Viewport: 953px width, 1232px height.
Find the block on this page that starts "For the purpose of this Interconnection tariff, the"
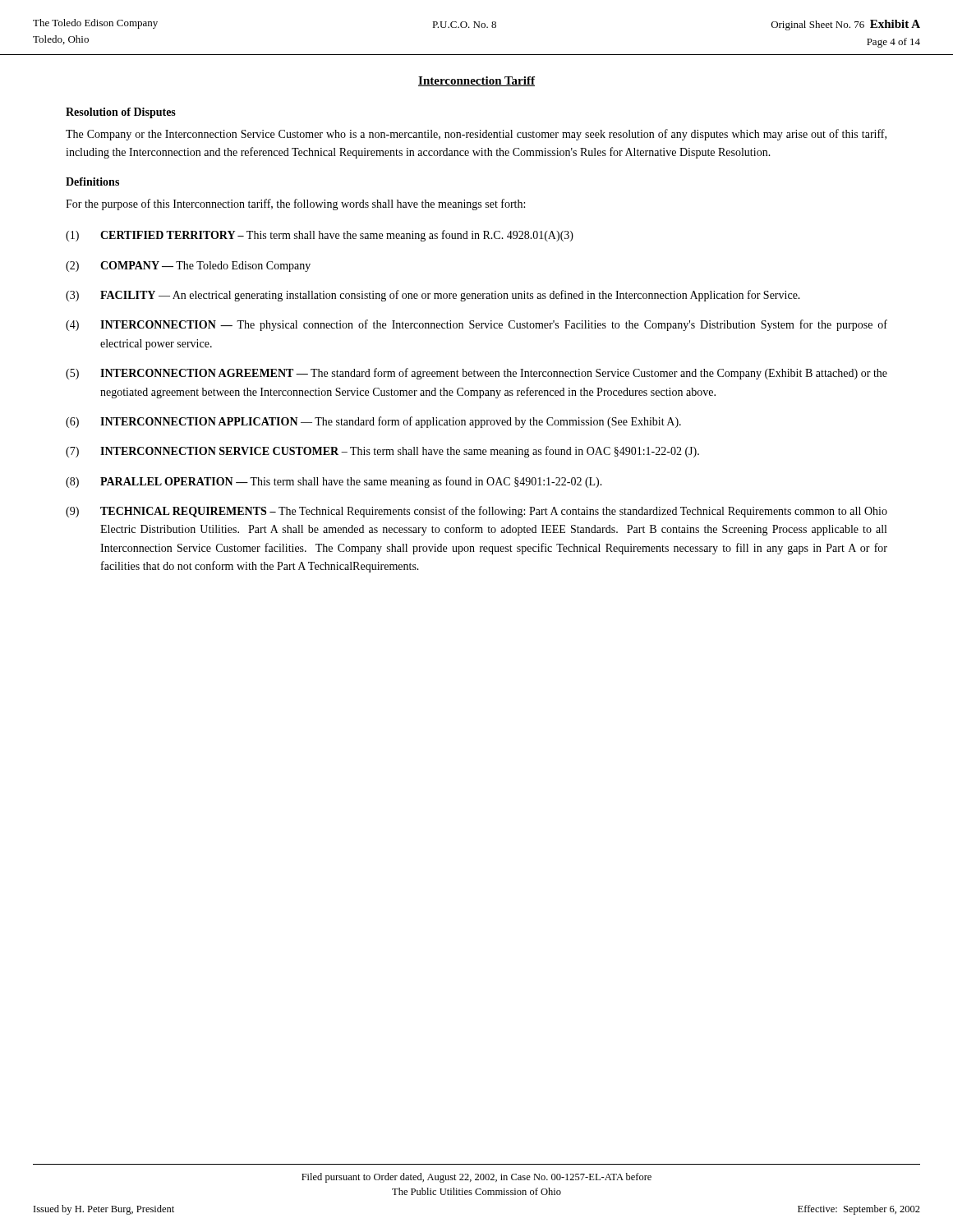pos(296,204)
